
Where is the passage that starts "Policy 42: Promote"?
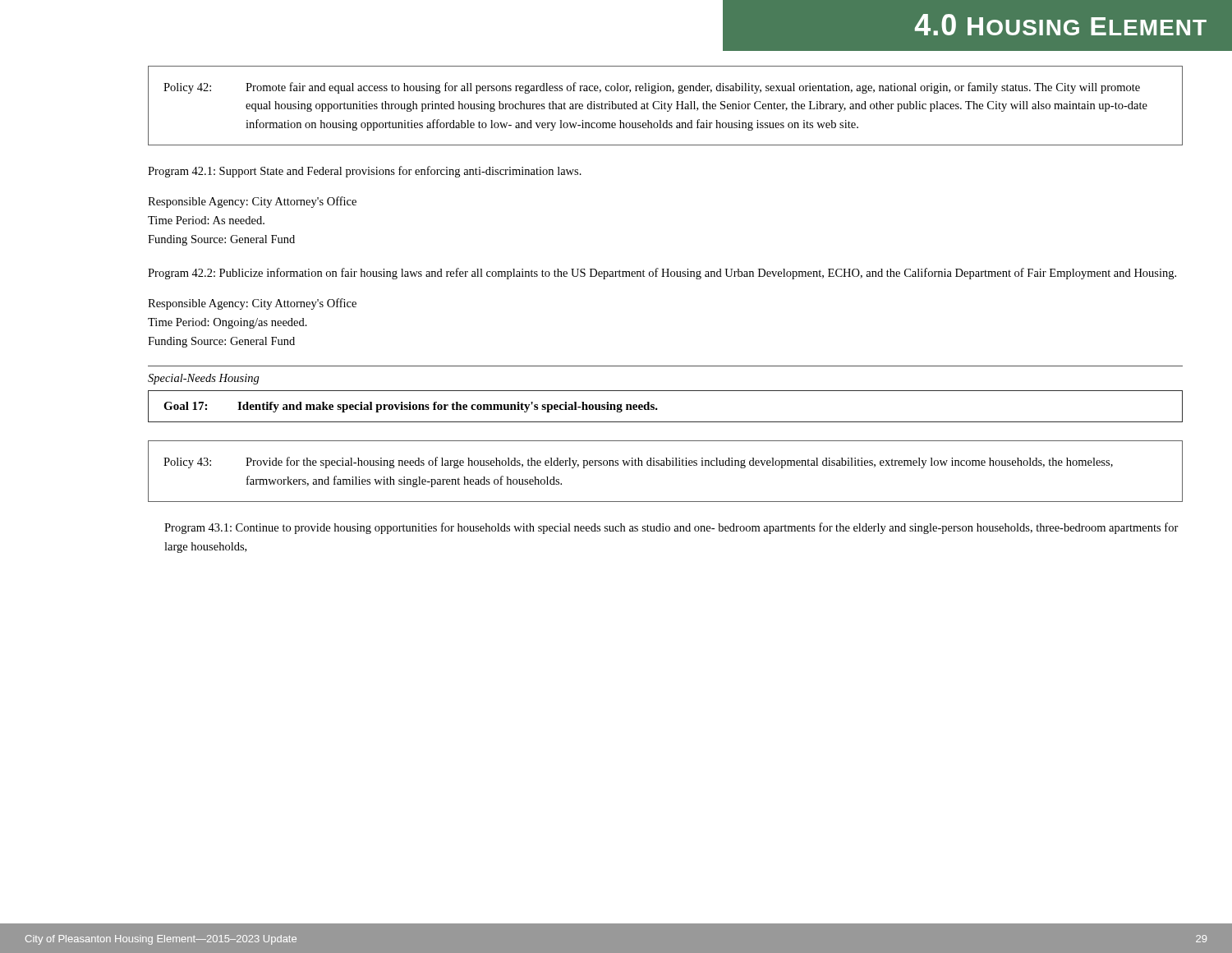(x=665, y=106)
